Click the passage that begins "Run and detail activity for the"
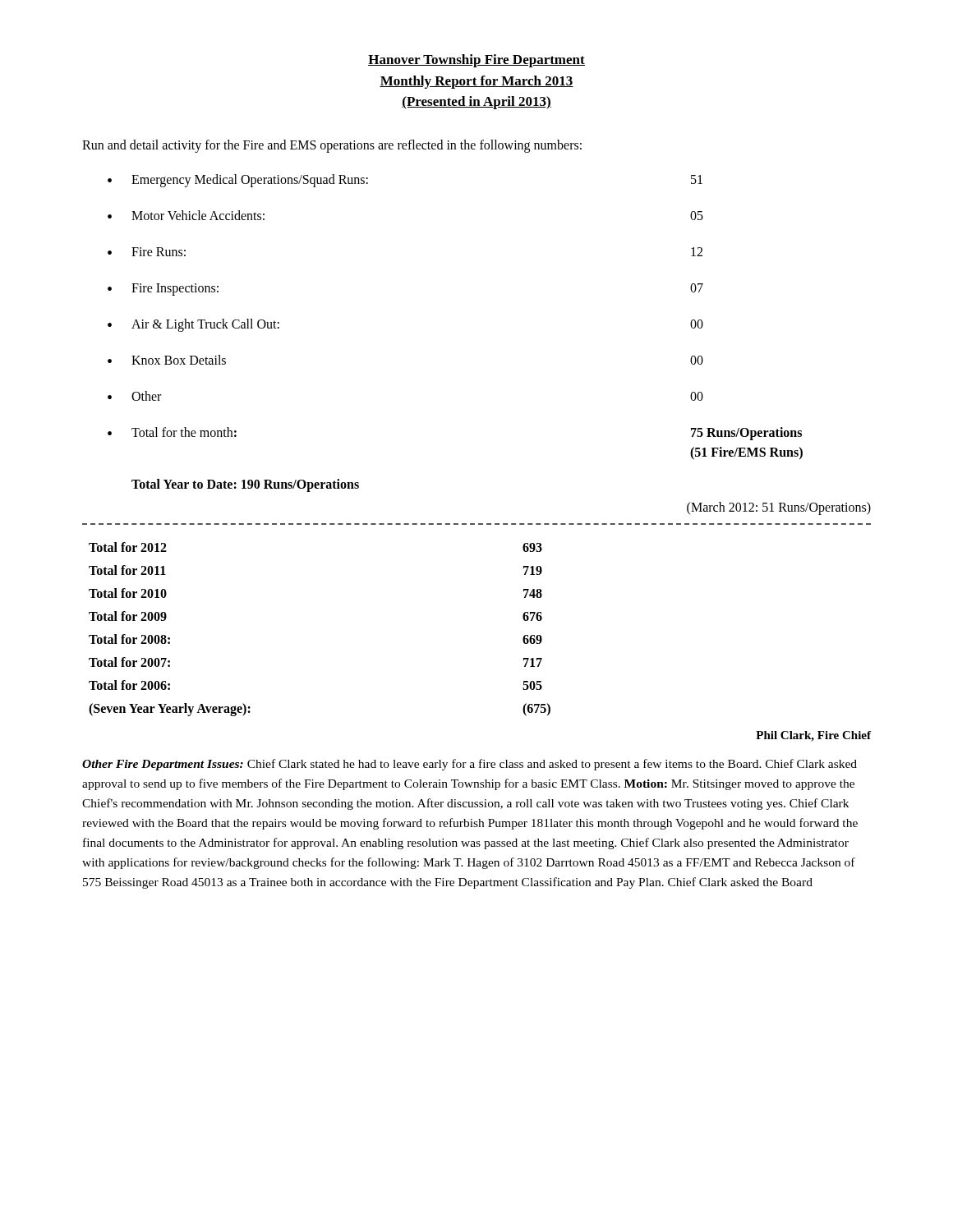The height and width of the screenshot is (1232, 953). click(x=332, y=145)
